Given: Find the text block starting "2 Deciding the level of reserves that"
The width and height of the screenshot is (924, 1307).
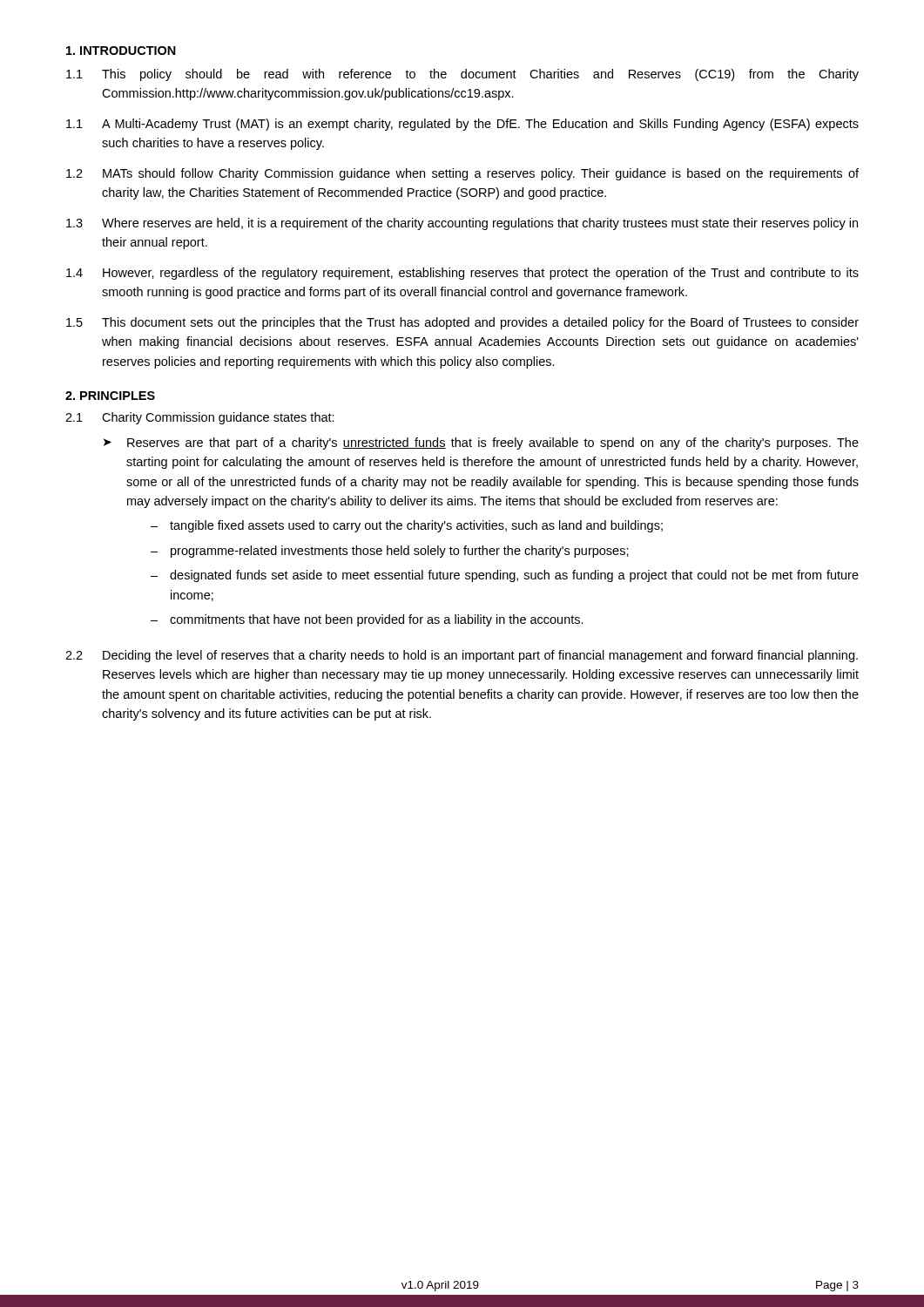Looking at the screenshot, I should coord(462,685).
